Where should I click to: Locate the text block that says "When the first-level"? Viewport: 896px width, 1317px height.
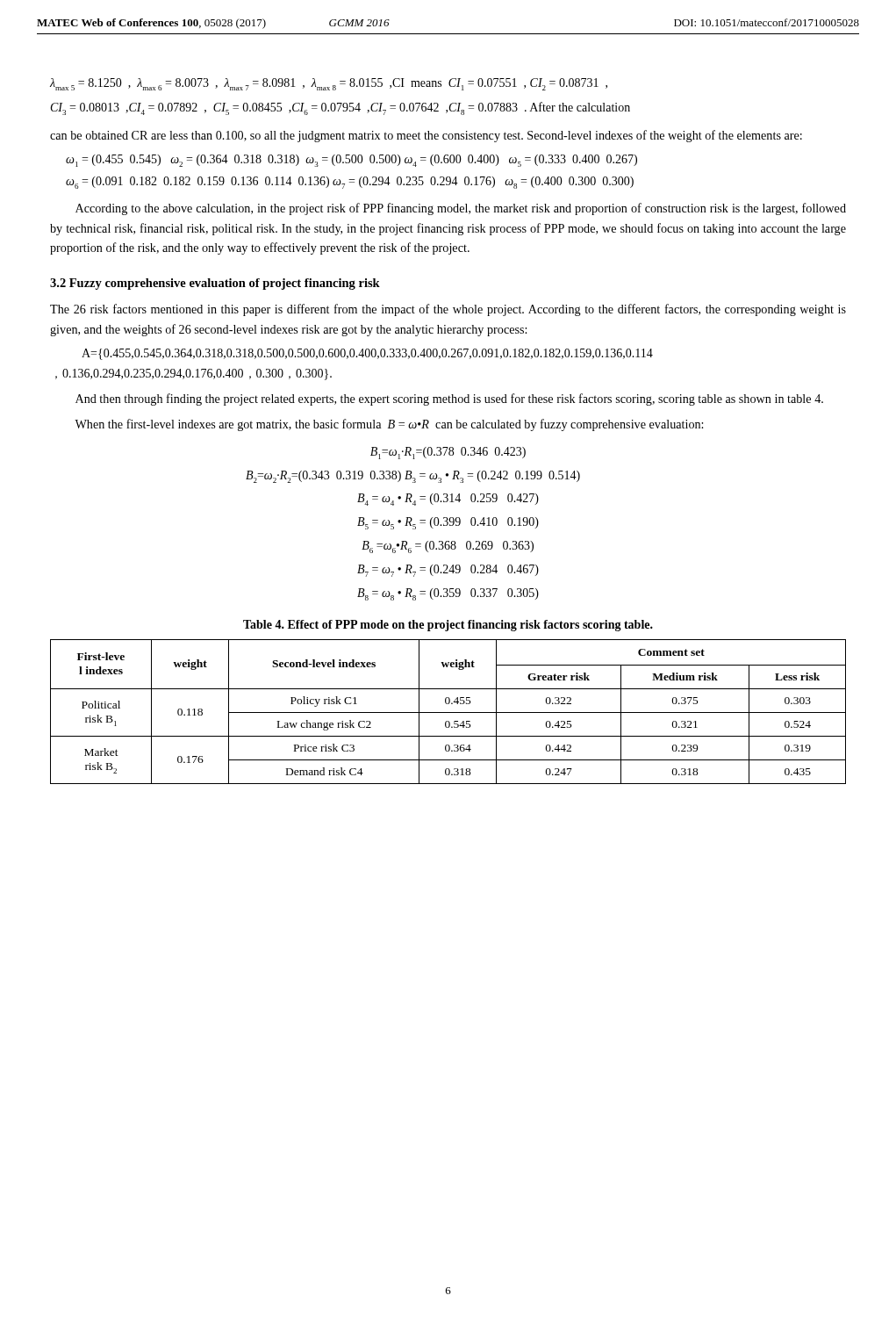point(390,424)
